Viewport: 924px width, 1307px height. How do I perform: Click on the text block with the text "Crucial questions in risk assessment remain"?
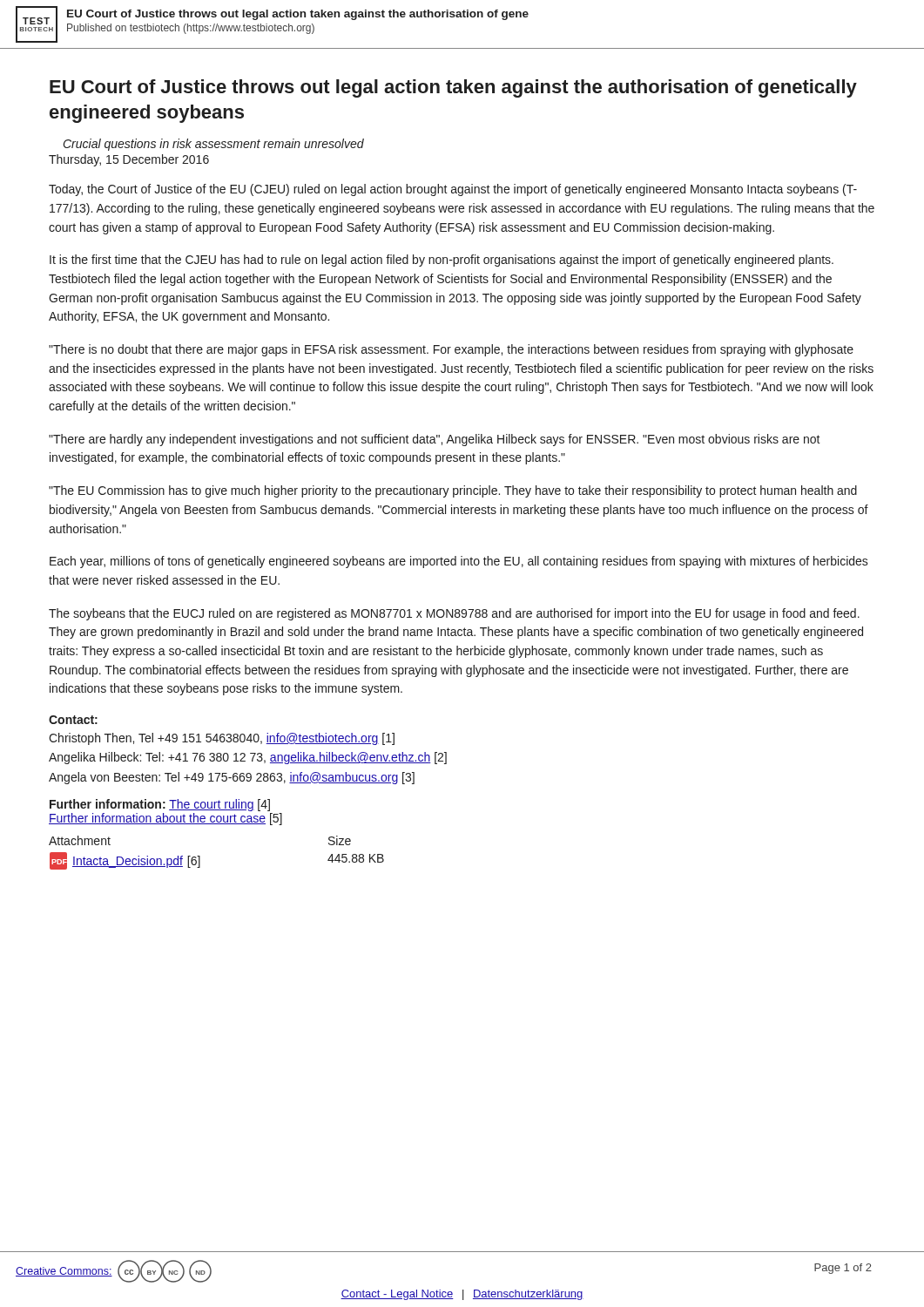click(x=213, y=144)
